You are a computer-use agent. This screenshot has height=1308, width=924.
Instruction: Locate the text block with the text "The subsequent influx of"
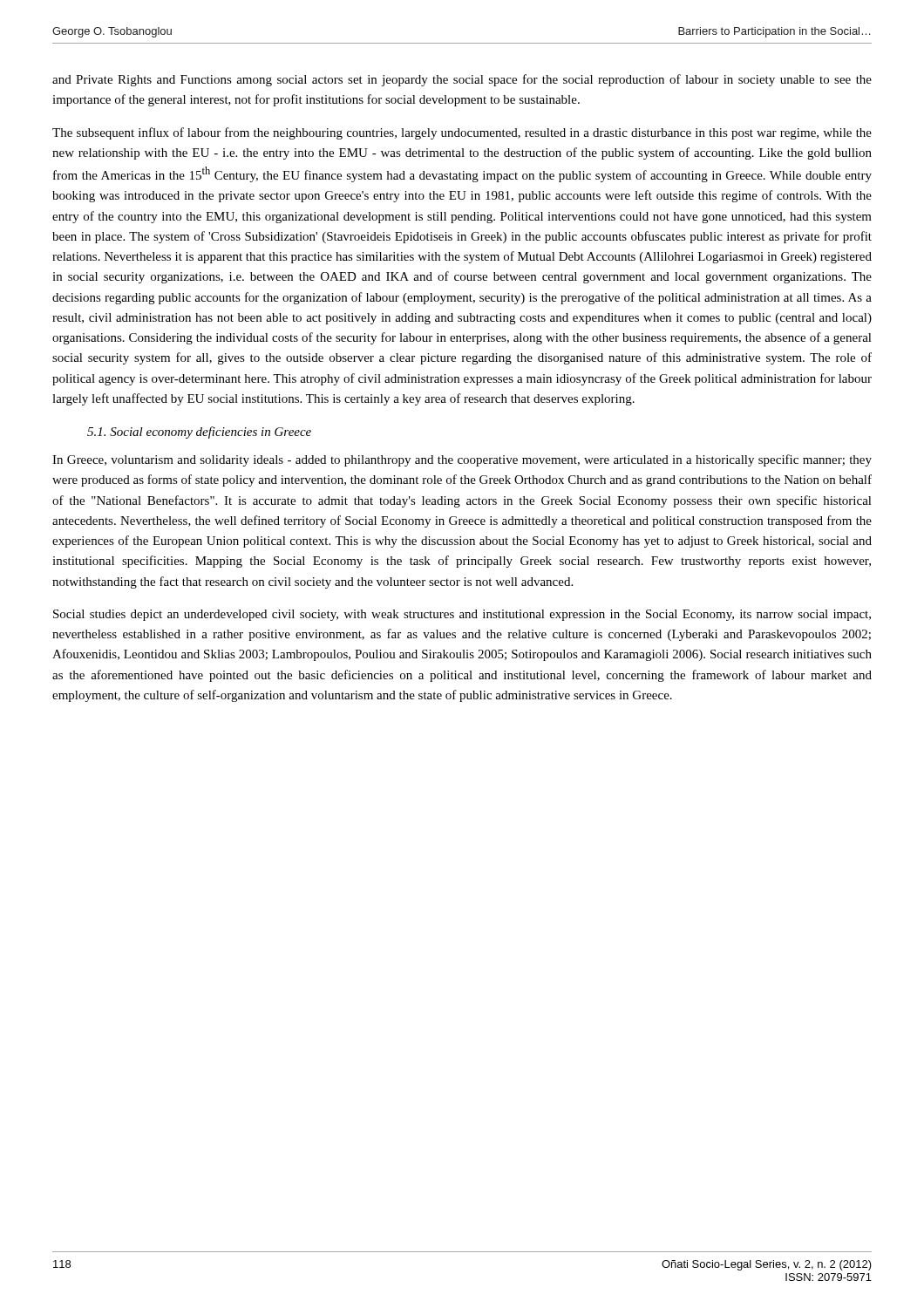[462, 265]
